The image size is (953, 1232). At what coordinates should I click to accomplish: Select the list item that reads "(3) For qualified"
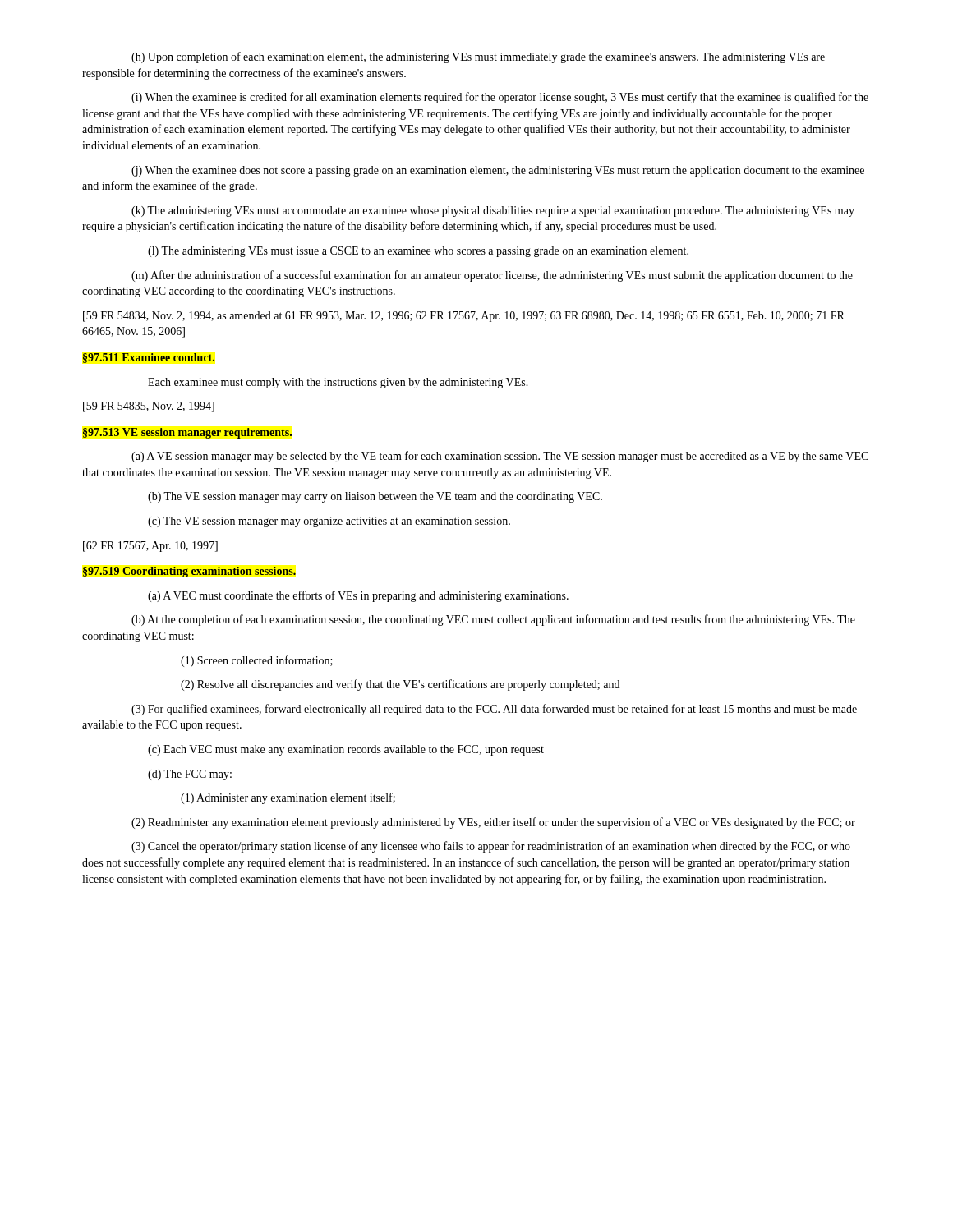470,717
